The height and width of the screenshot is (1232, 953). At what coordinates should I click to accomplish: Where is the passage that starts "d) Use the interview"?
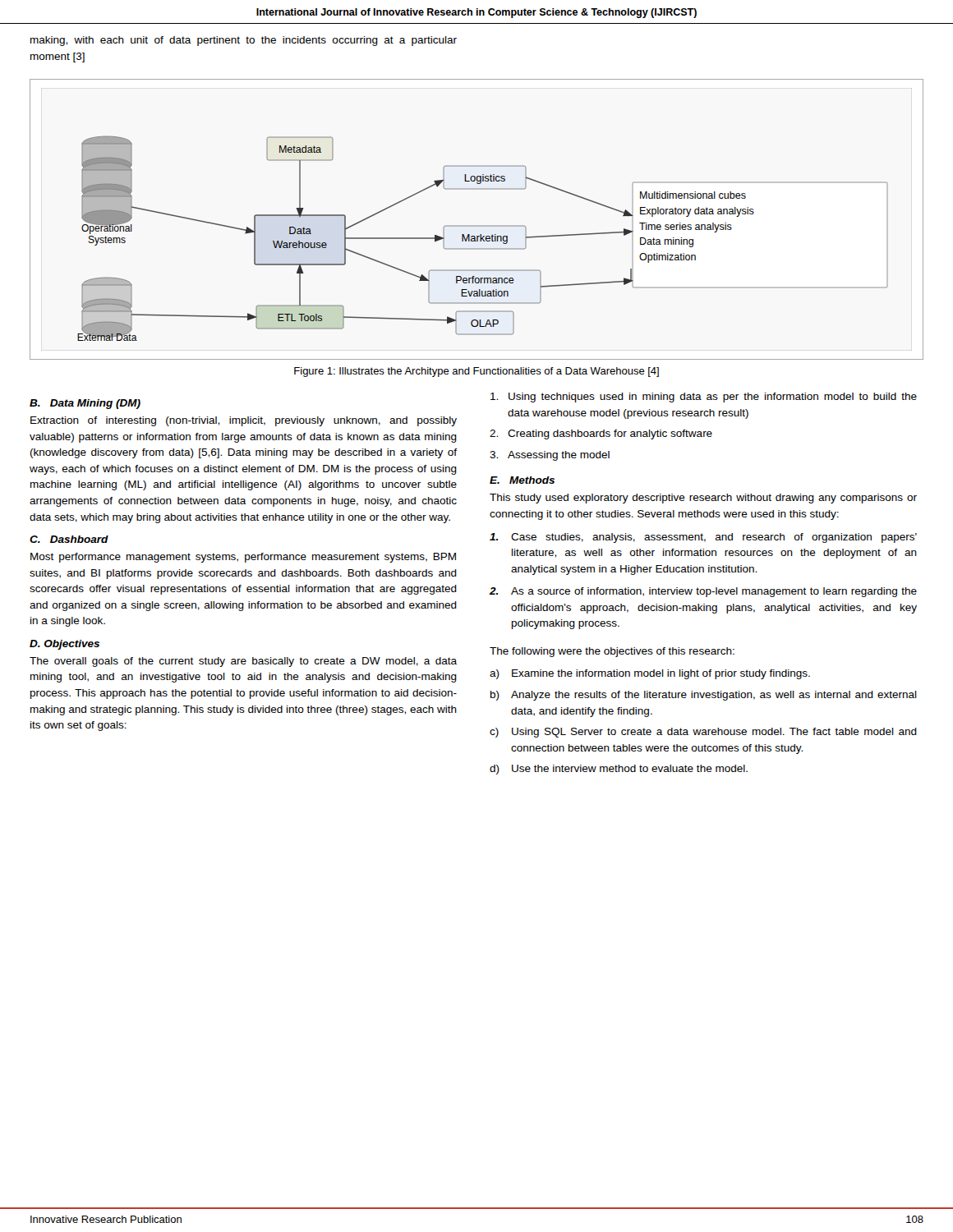pos(619,769)
